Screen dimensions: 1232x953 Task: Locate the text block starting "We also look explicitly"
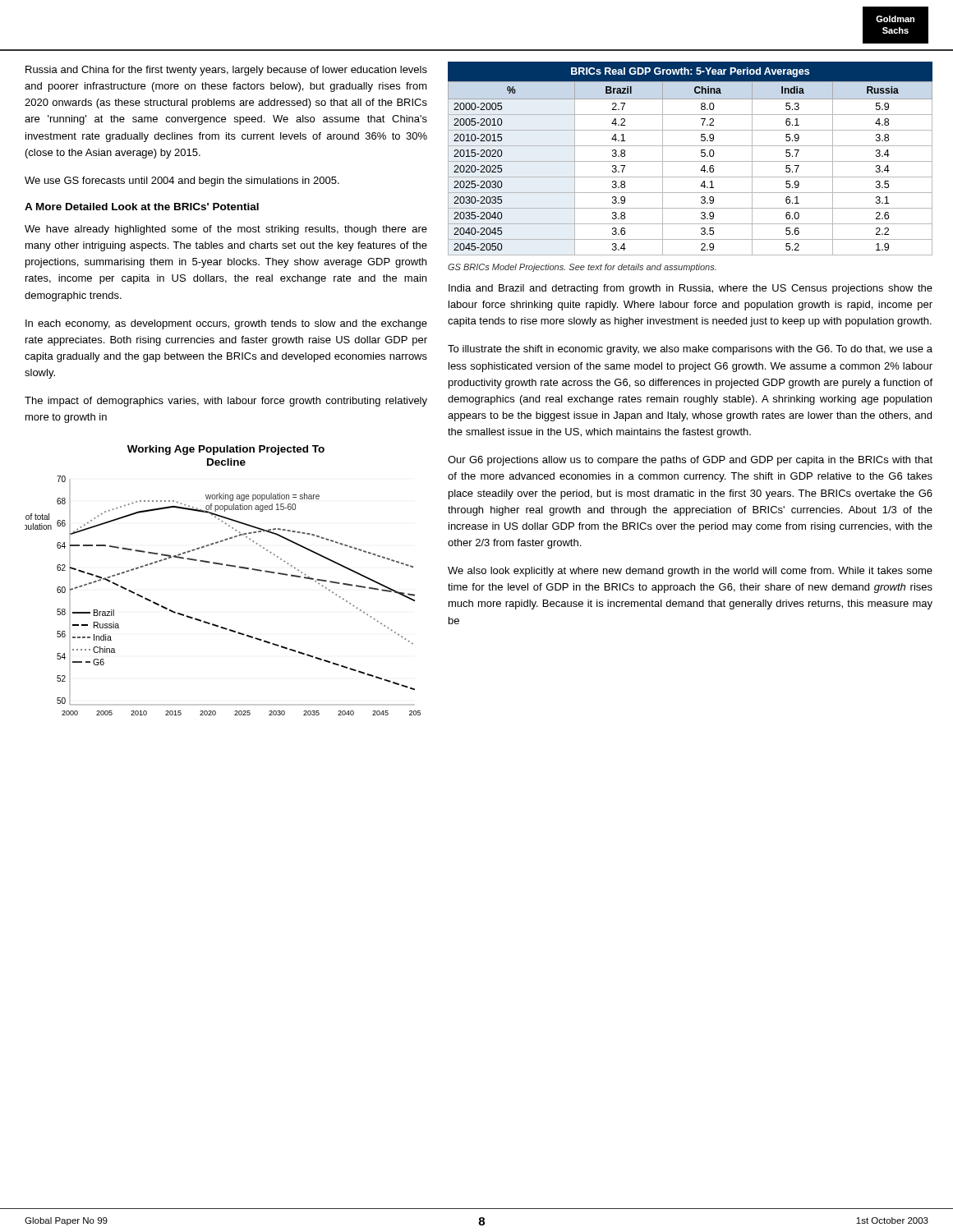690,595
